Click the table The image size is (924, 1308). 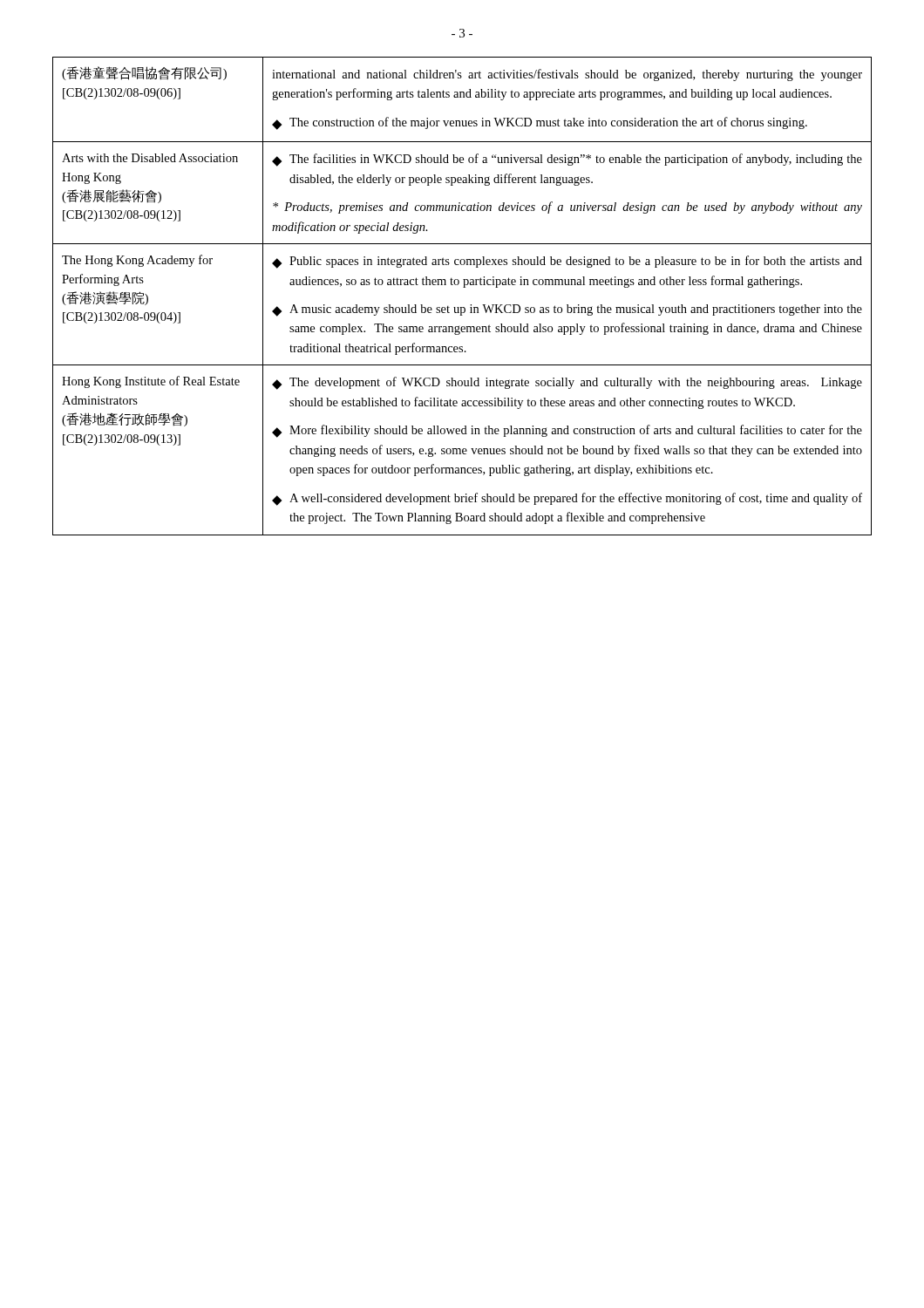462,296
